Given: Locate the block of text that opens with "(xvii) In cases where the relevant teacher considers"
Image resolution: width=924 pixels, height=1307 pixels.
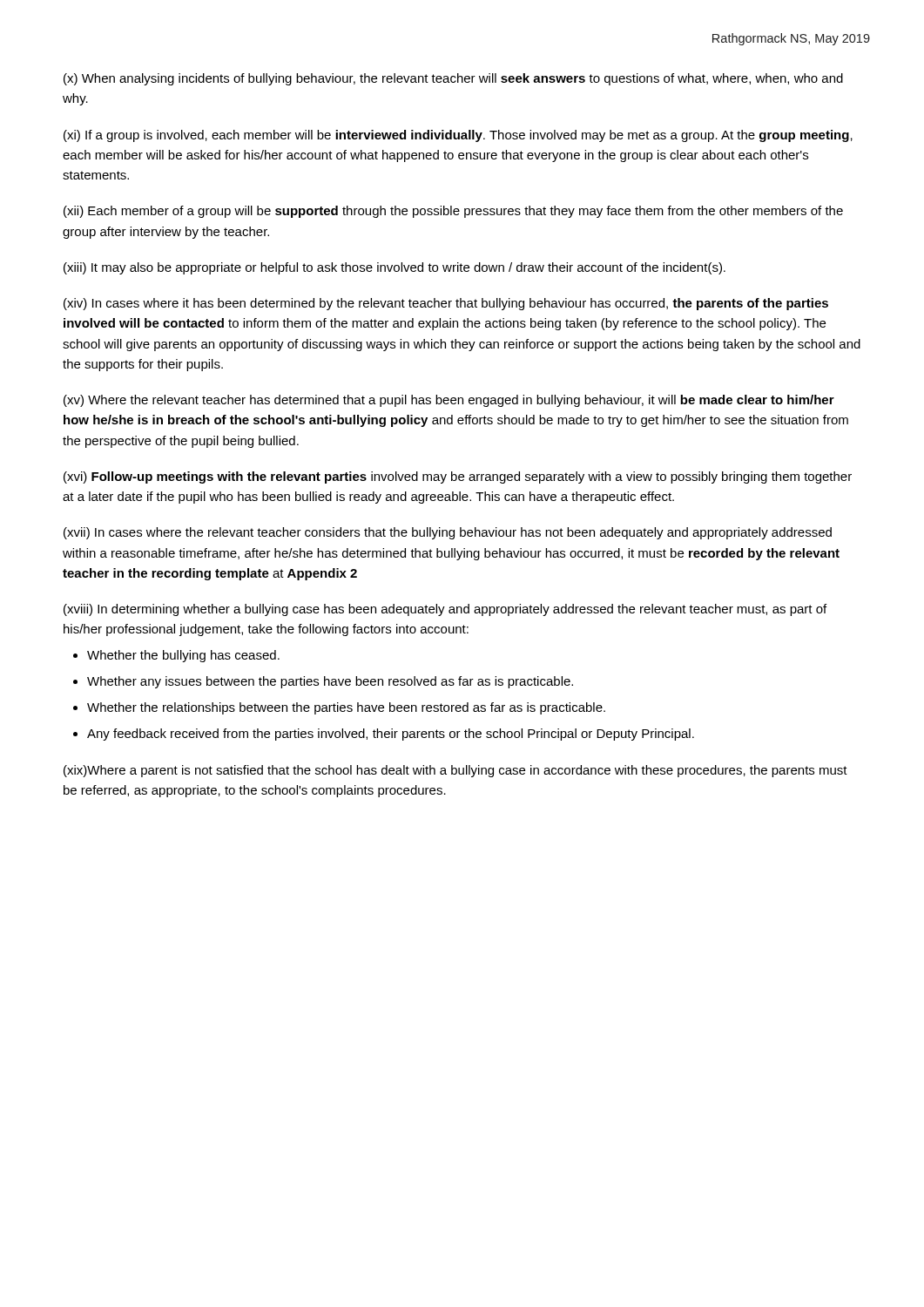Looking at the screenshot, I should click(451, 552).
